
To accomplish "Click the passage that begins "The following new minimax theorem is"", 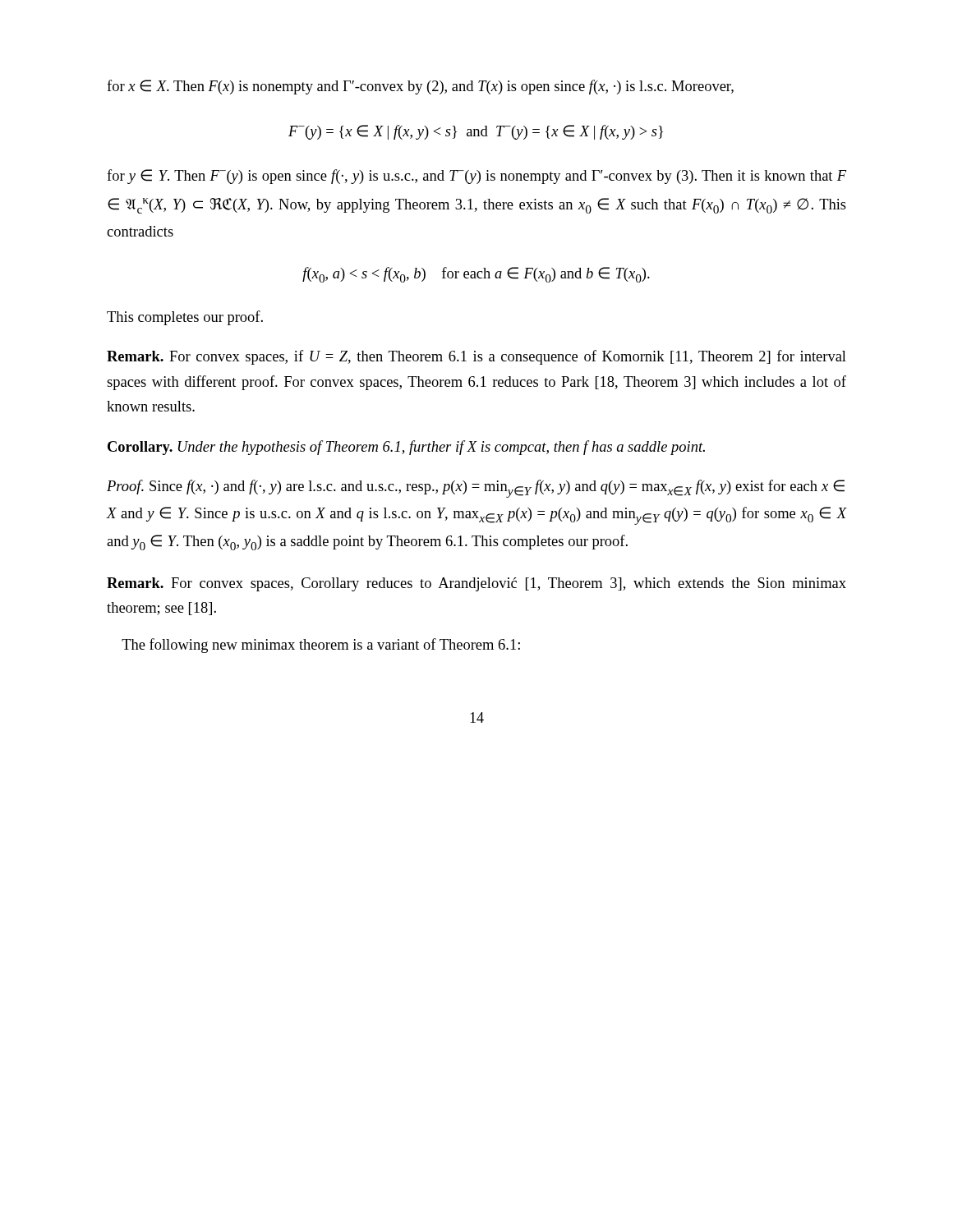I will coord(476,645).
